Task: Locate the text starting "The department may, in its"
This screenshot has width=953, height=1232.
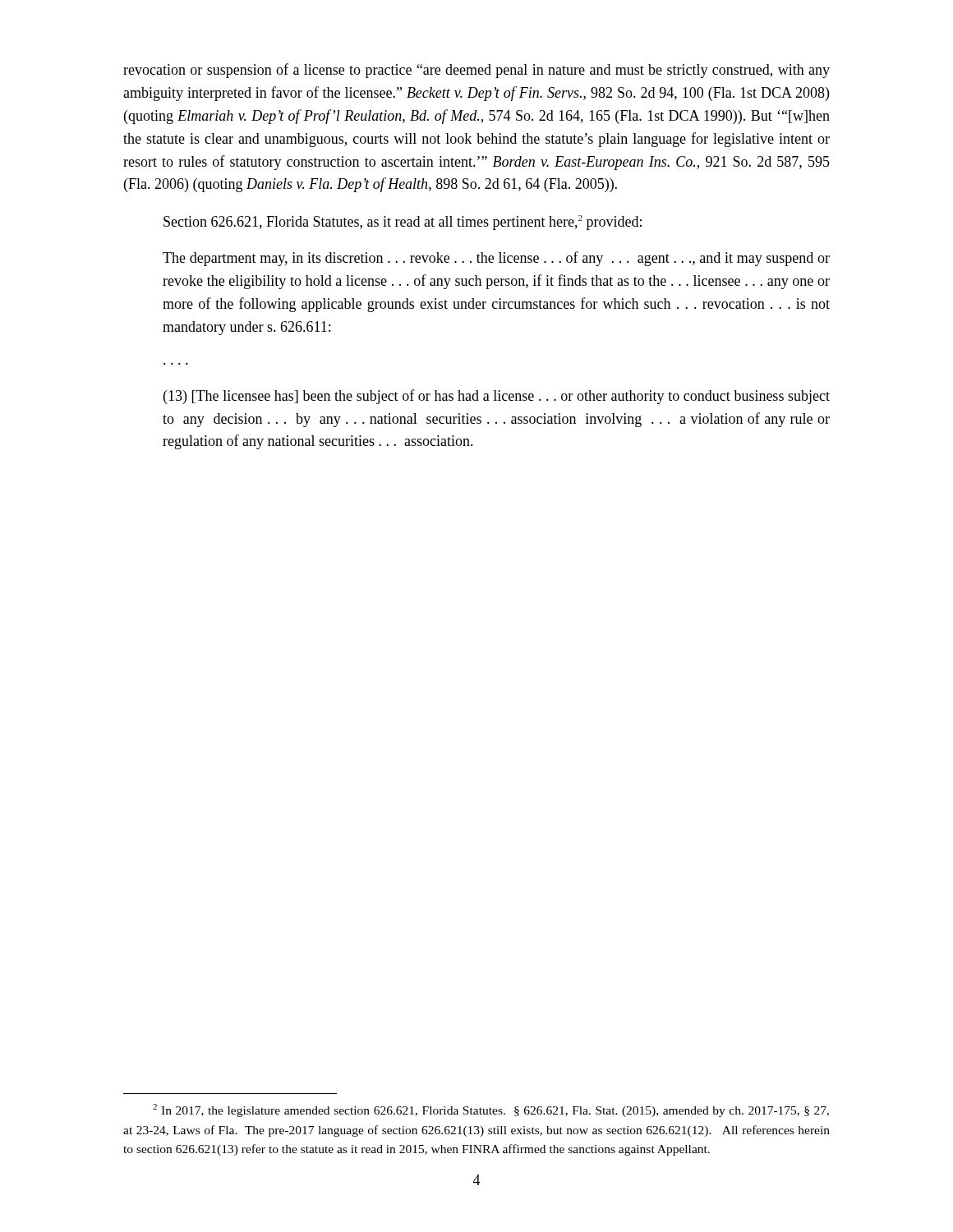Action: [496, 292]
